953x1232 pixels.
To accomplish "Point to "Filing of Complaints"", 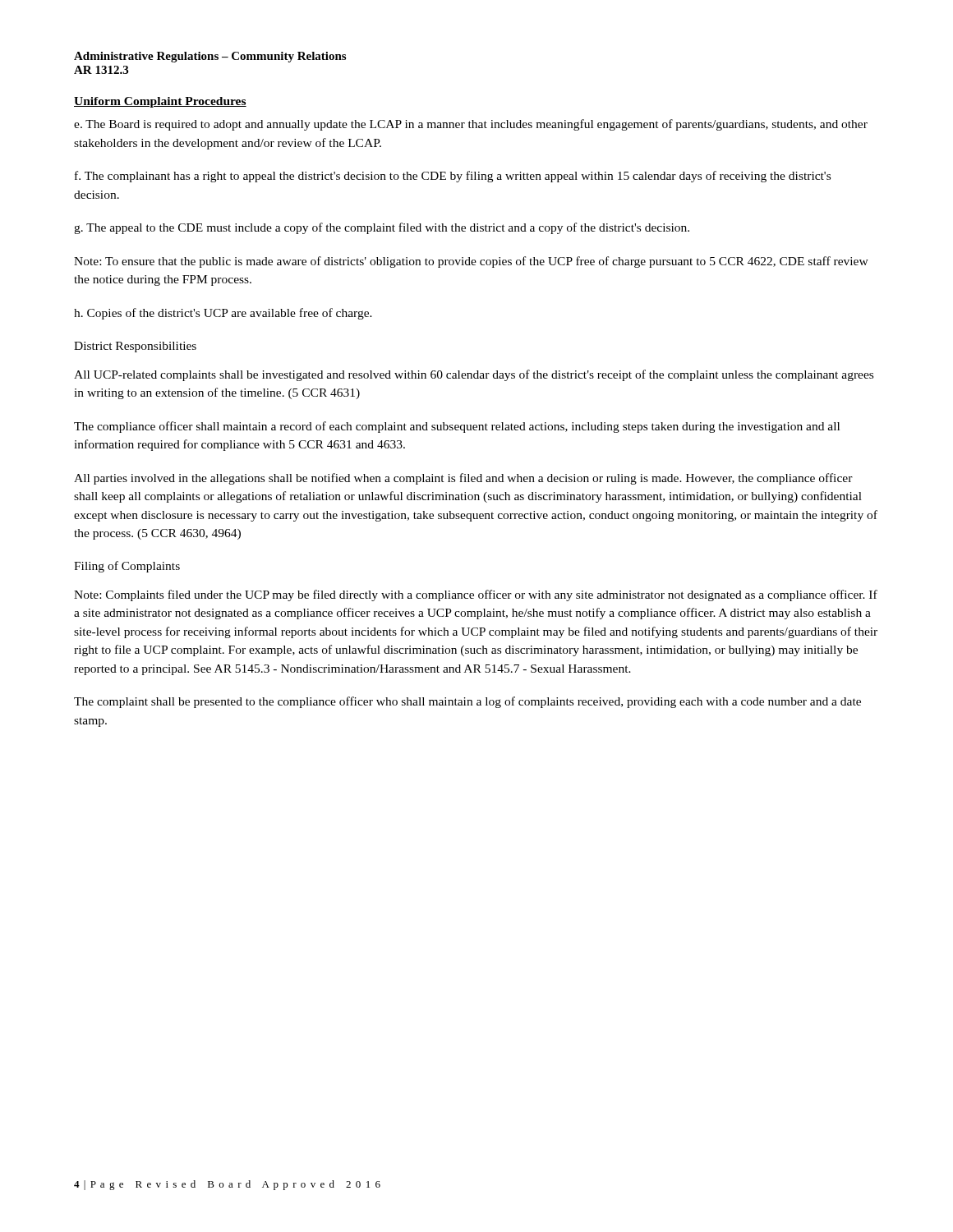I will [x=127, y=566].
